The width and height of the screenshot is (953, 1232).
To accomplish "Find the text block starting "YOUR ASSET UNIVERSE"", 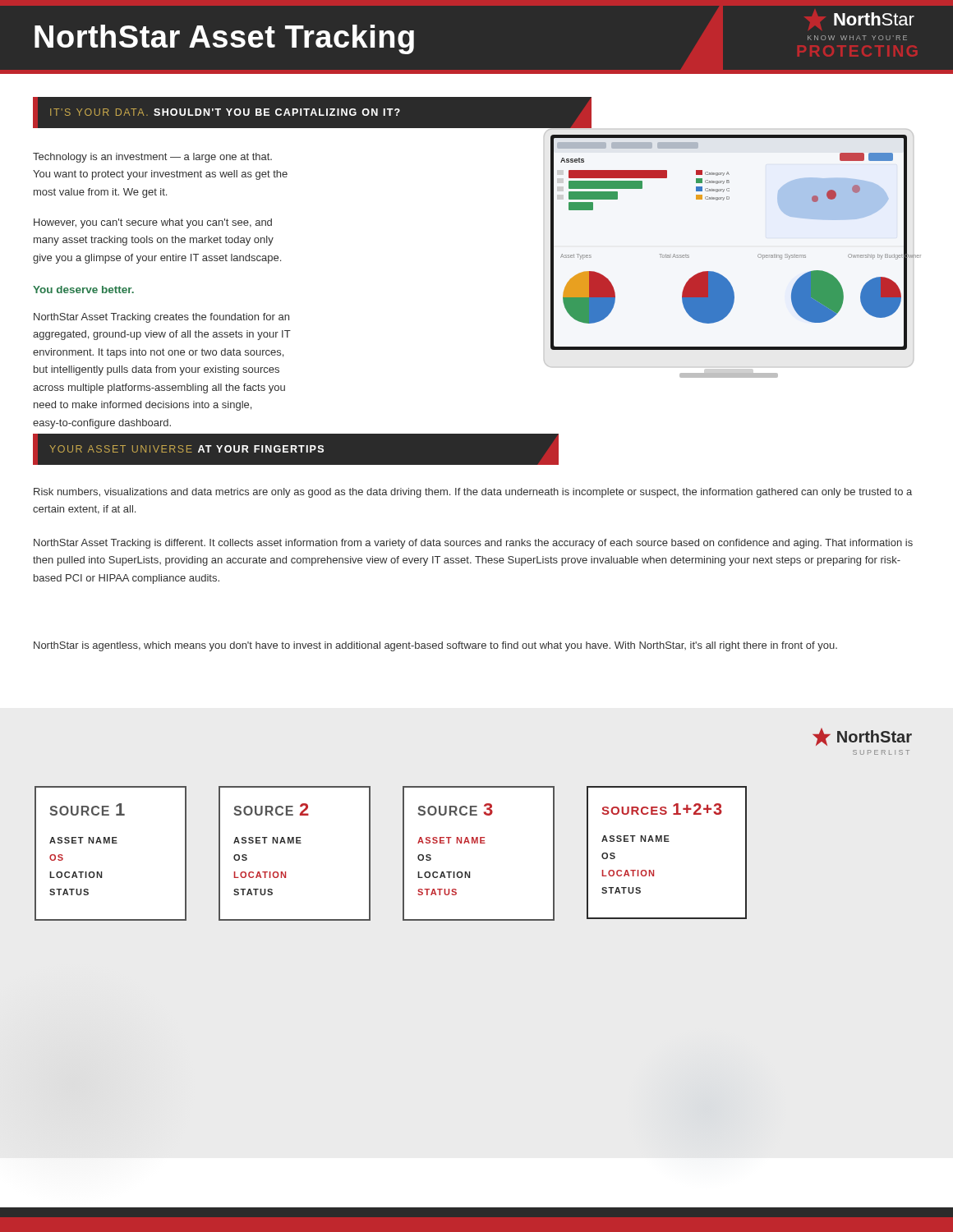I will (x=304, y=449).
